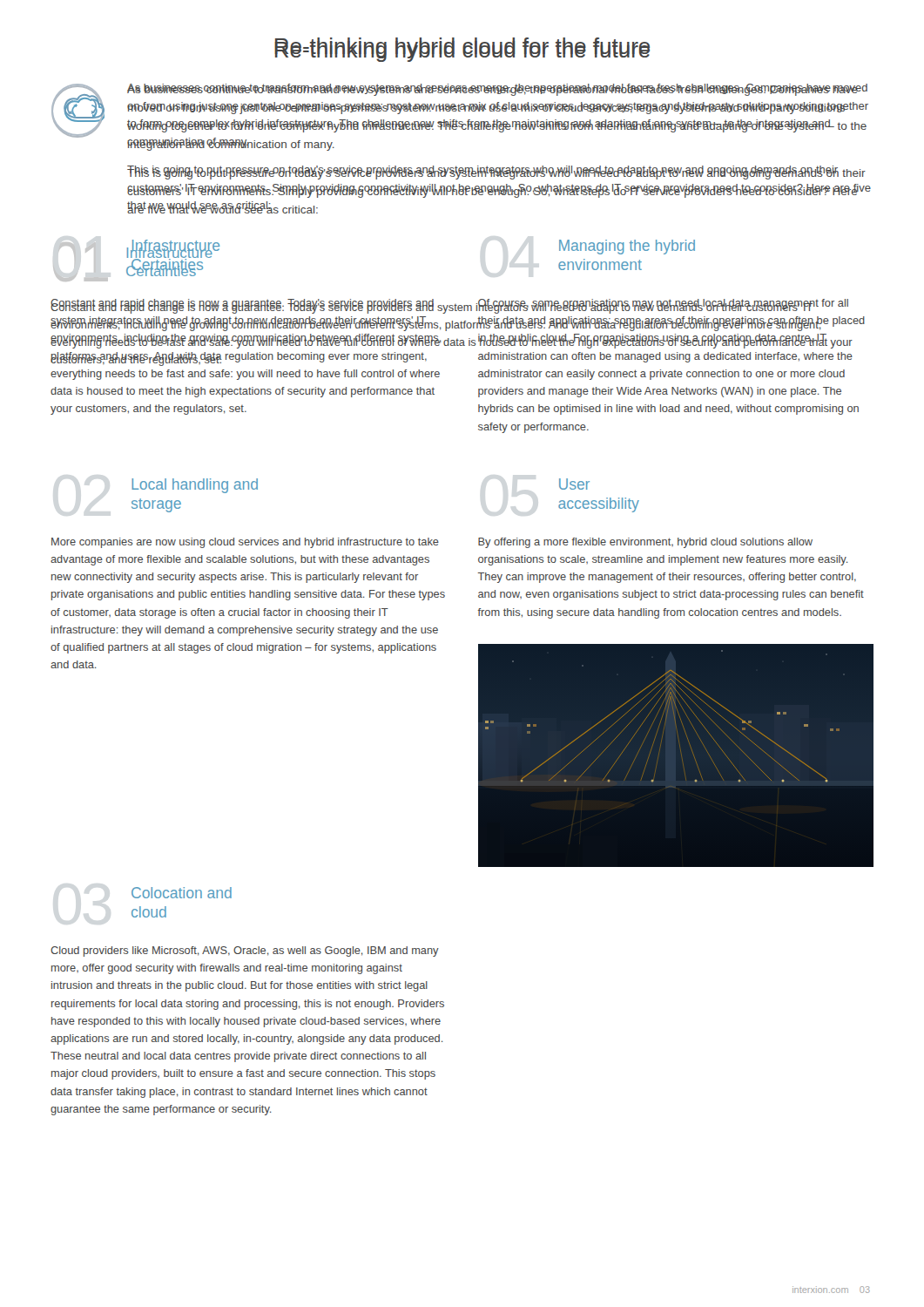Locate the section header with the text "01 InfrastructureCertainties"
Screen dimensions: 1307x924
136,256
